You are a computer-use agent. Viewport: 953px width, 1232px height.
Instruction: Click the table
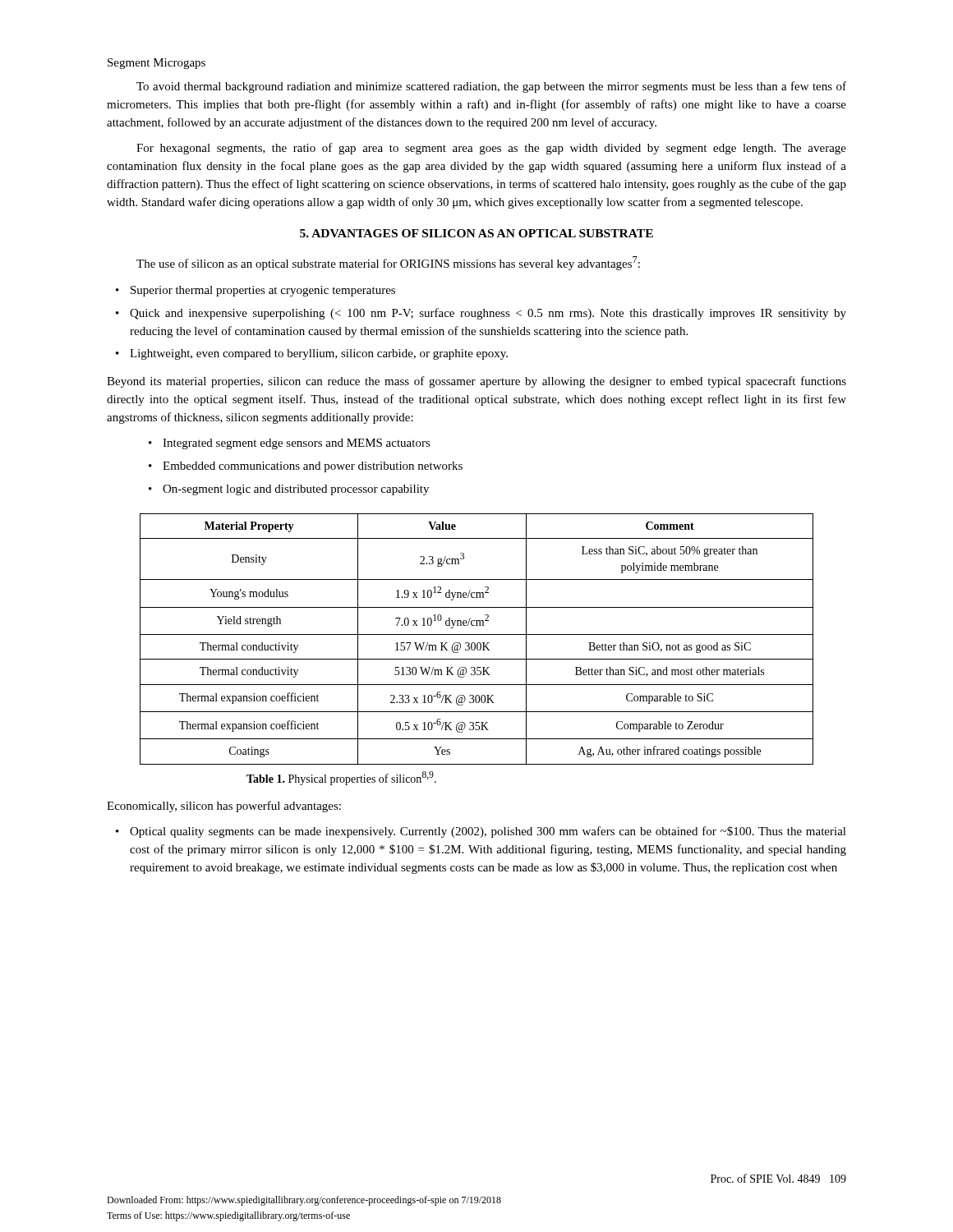[x=476, y=639]
